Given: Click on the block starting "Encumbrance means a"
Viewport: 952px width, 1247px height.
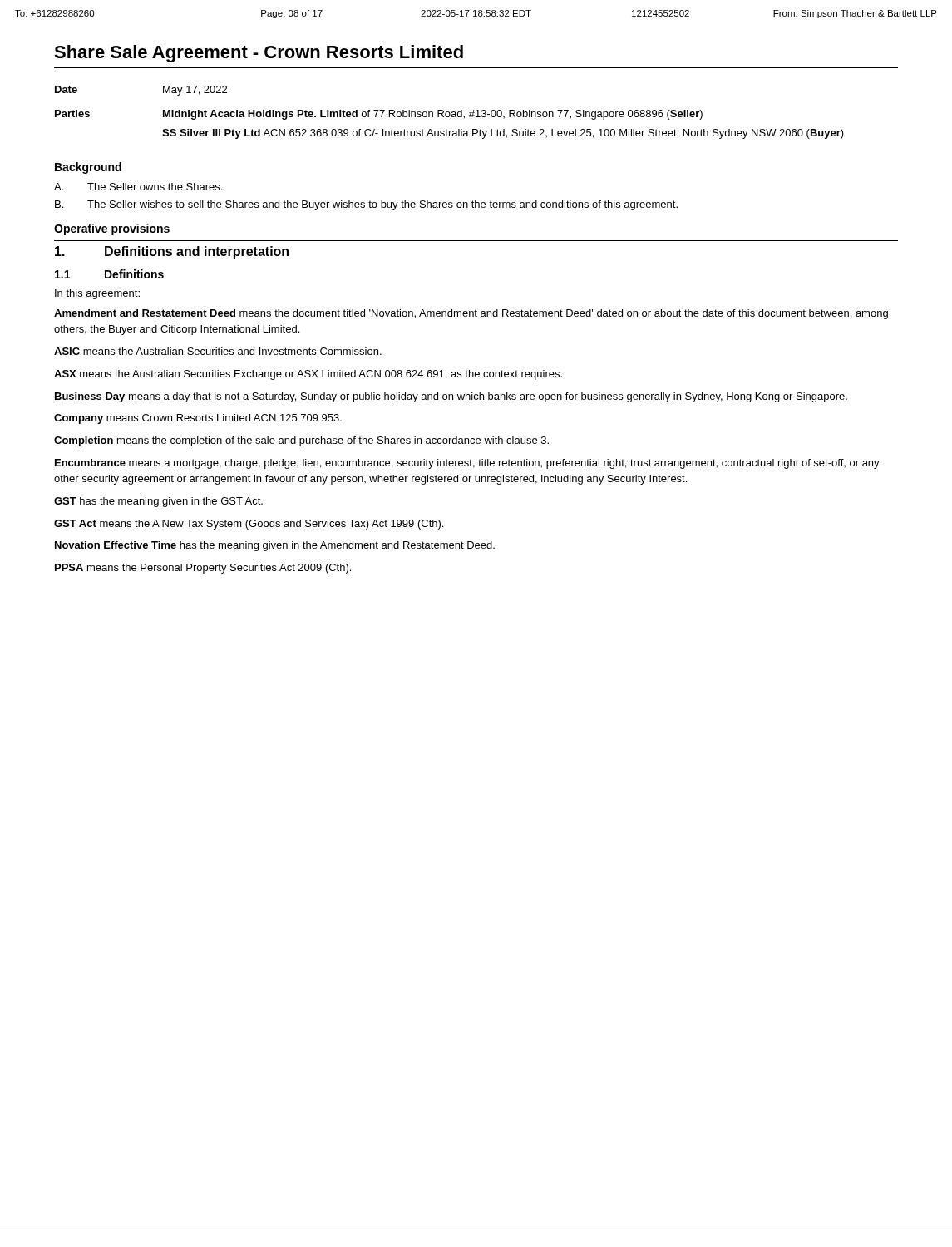Looking at the screenshot, I should [467, 471].
